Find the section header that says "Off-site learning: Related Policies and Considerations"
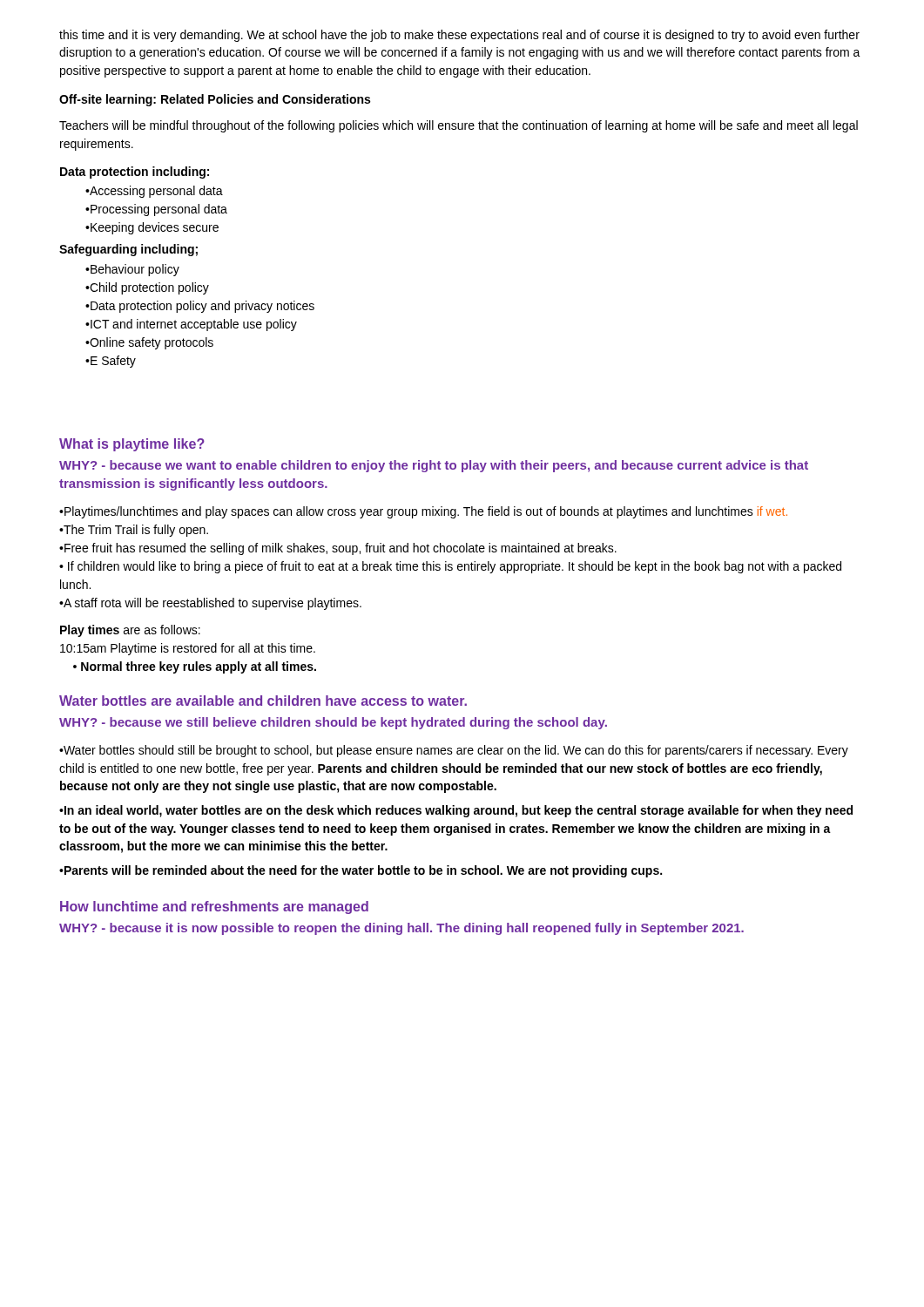 click(x=215, y=99)
